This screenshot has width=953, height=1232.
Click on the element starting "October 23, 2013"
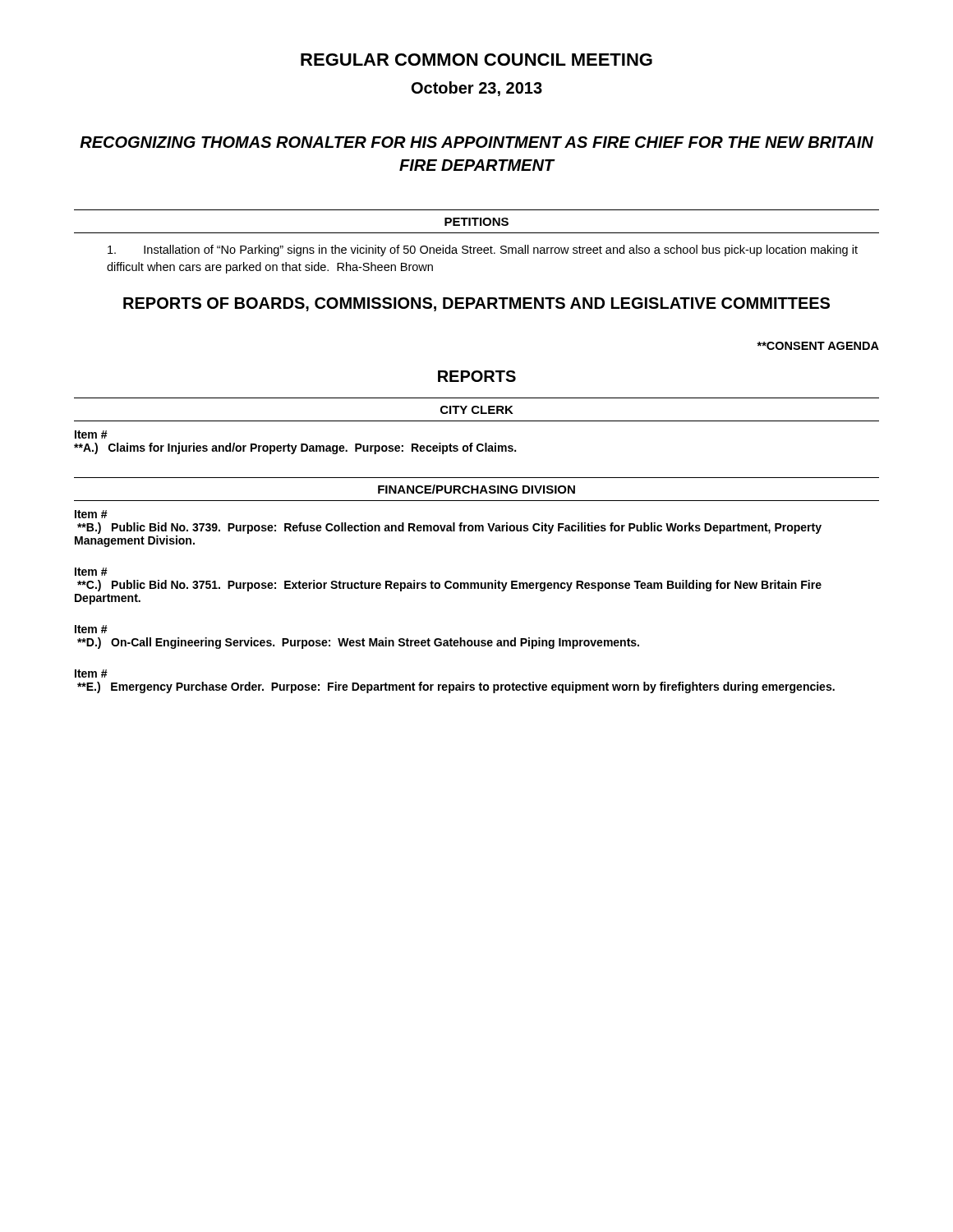click(x=476, y=88)
